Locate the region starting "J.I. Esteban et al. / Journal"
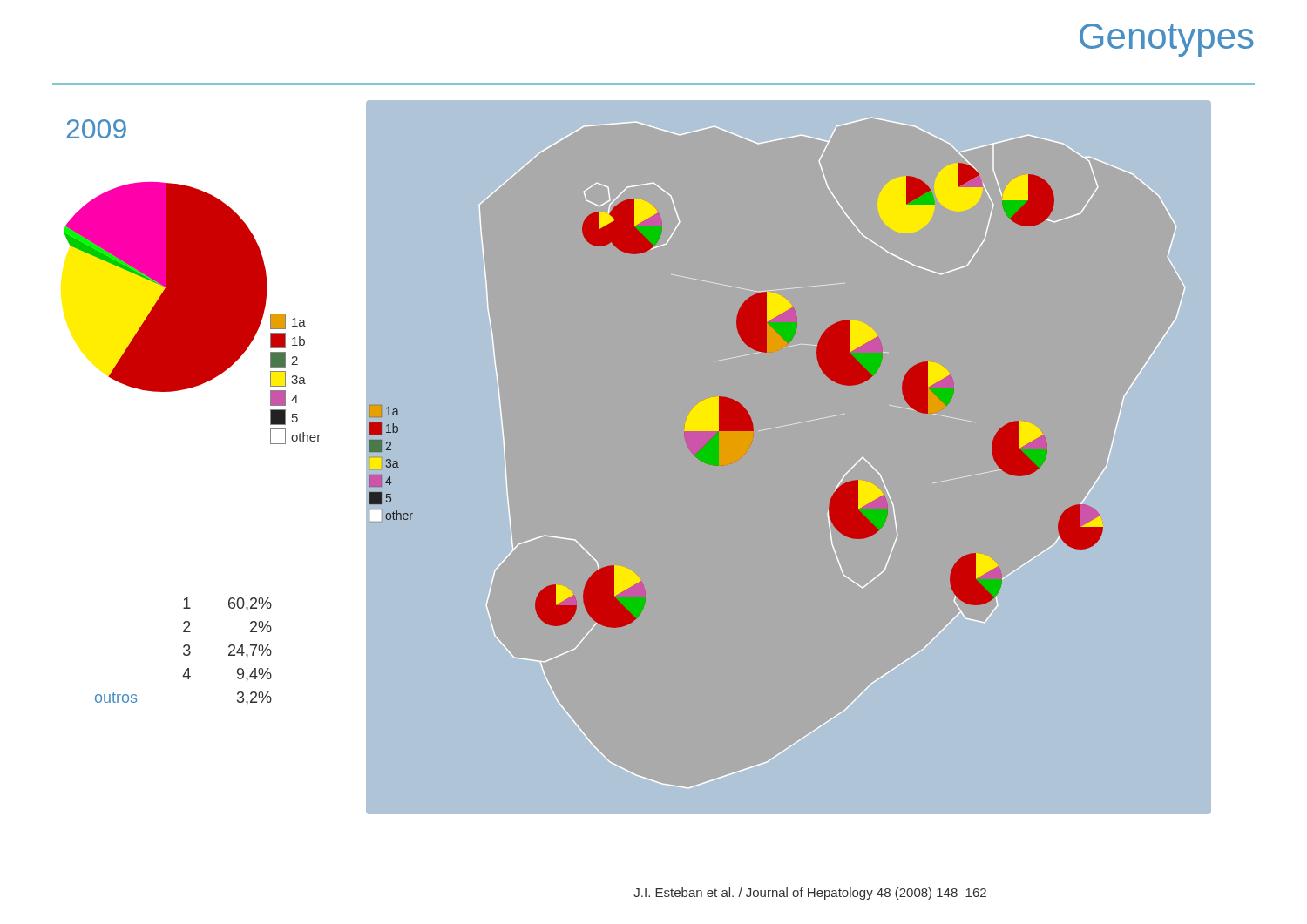The image size is (1307, 924). coord(810,892)
